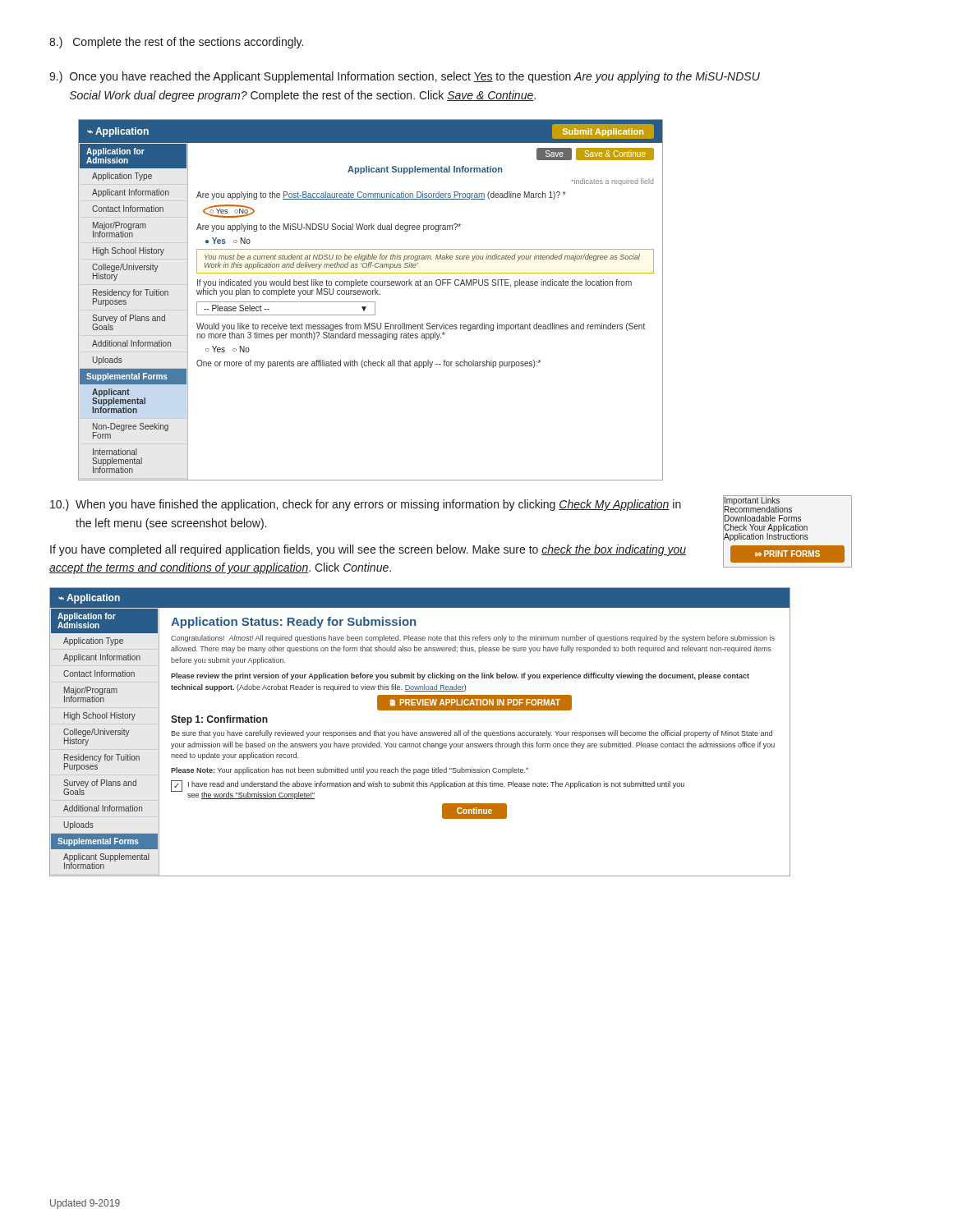Find the region starting "9.) Once you have reached the"

(413, 86)
